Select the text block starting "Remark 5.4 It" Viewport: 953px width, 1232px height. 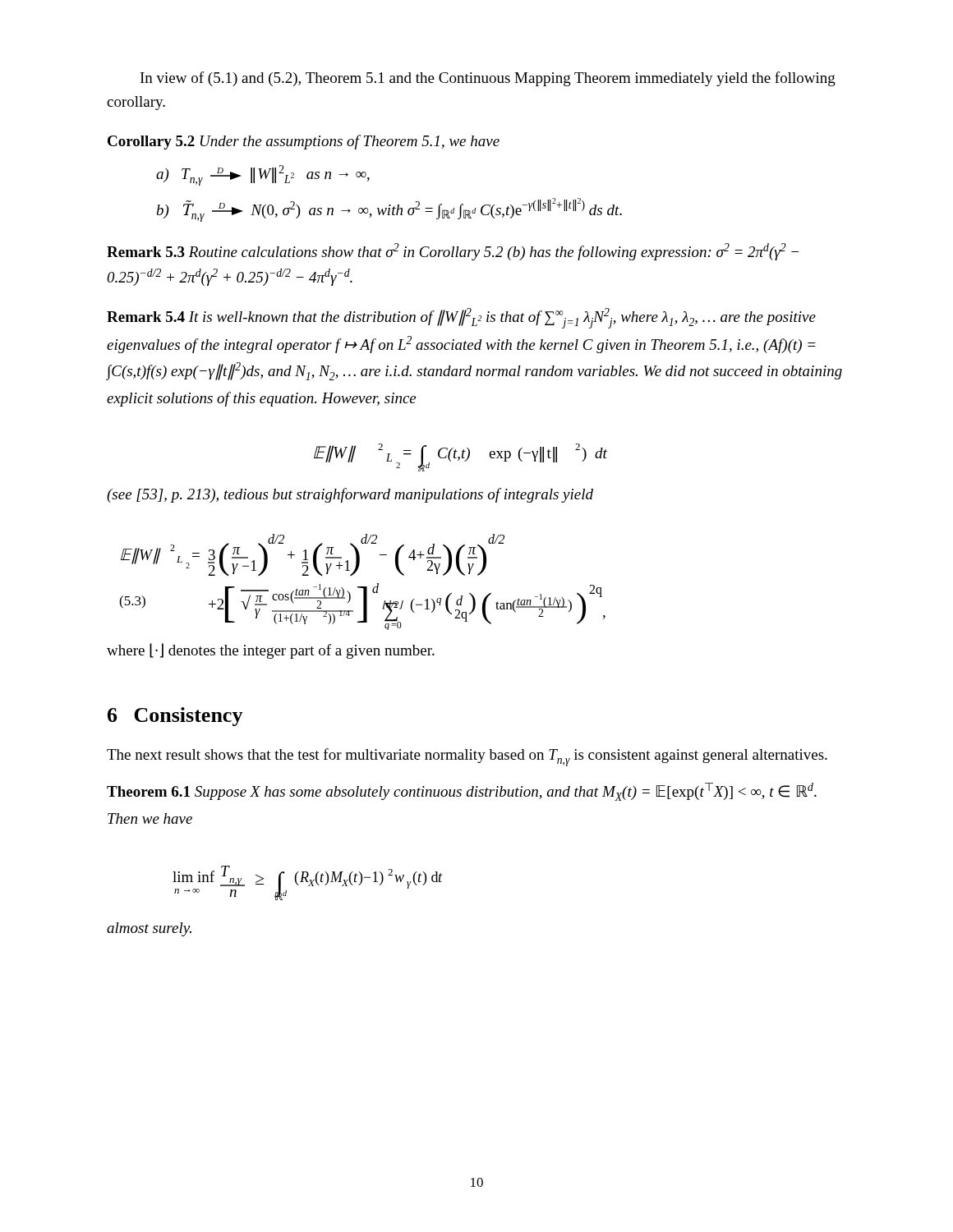point(476,357)
